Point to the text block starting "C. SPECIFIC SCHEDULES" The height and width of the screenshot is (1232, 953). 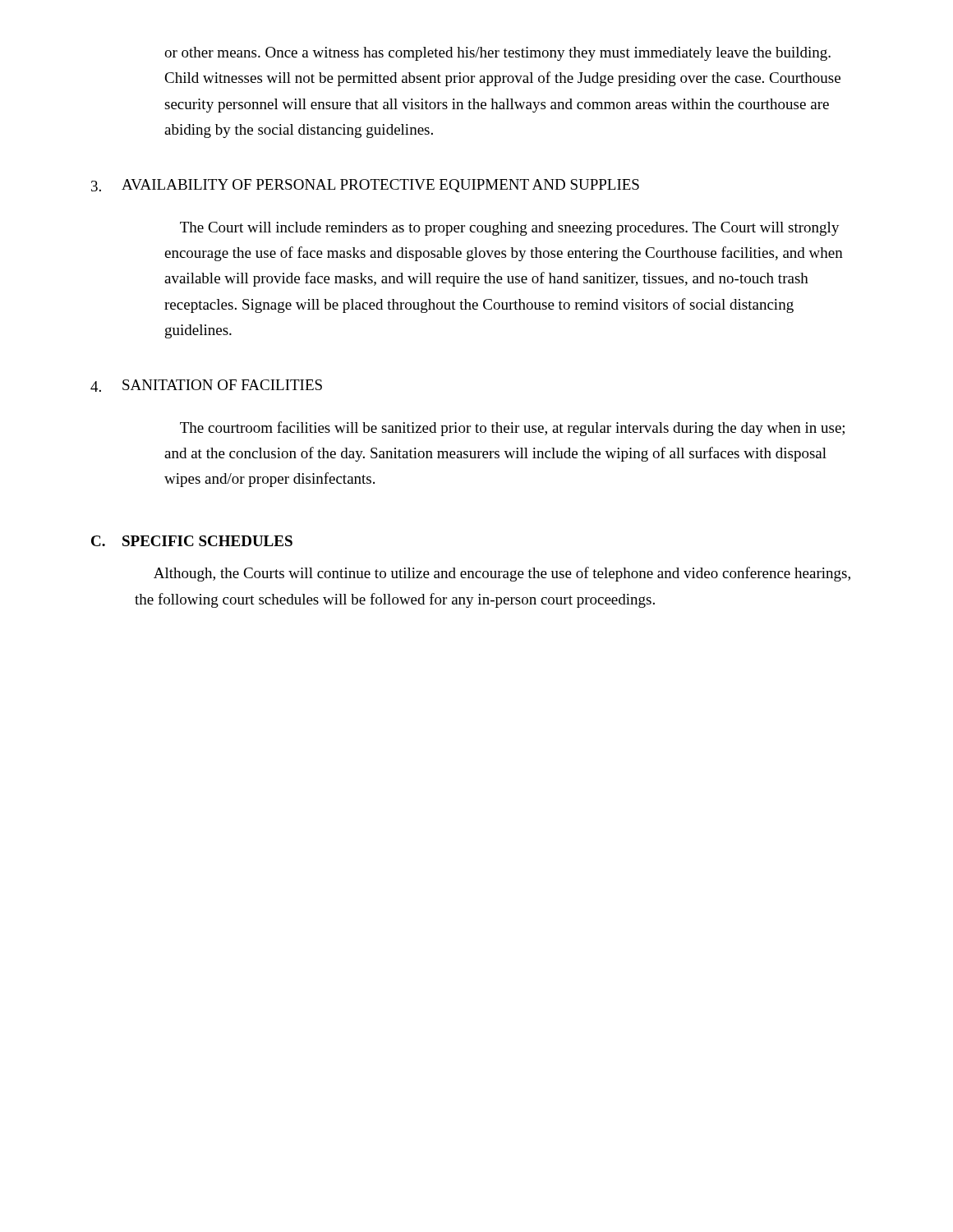[x=192, y=541]
